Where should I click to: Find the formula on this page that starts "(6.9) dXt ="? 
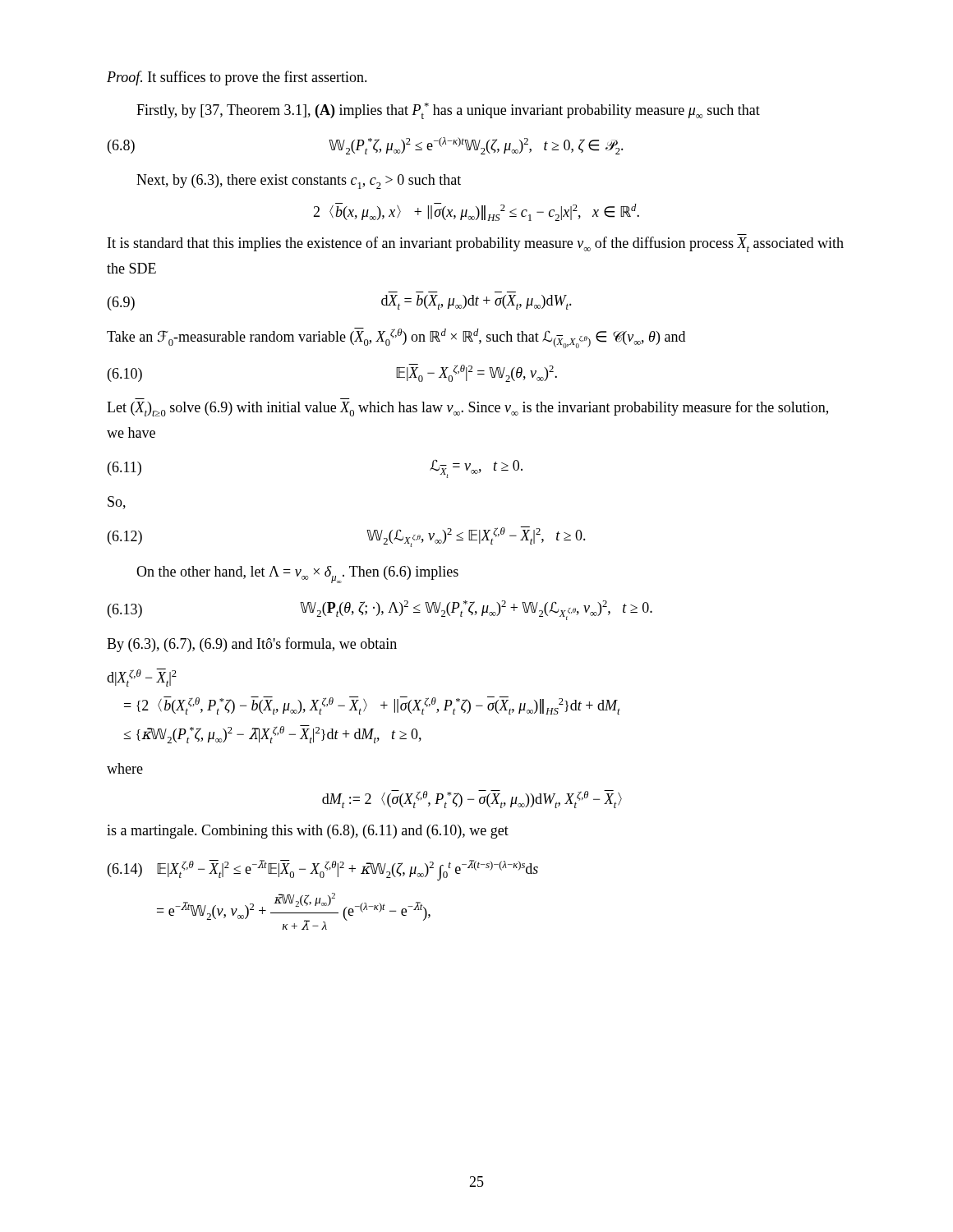point(126,303)
